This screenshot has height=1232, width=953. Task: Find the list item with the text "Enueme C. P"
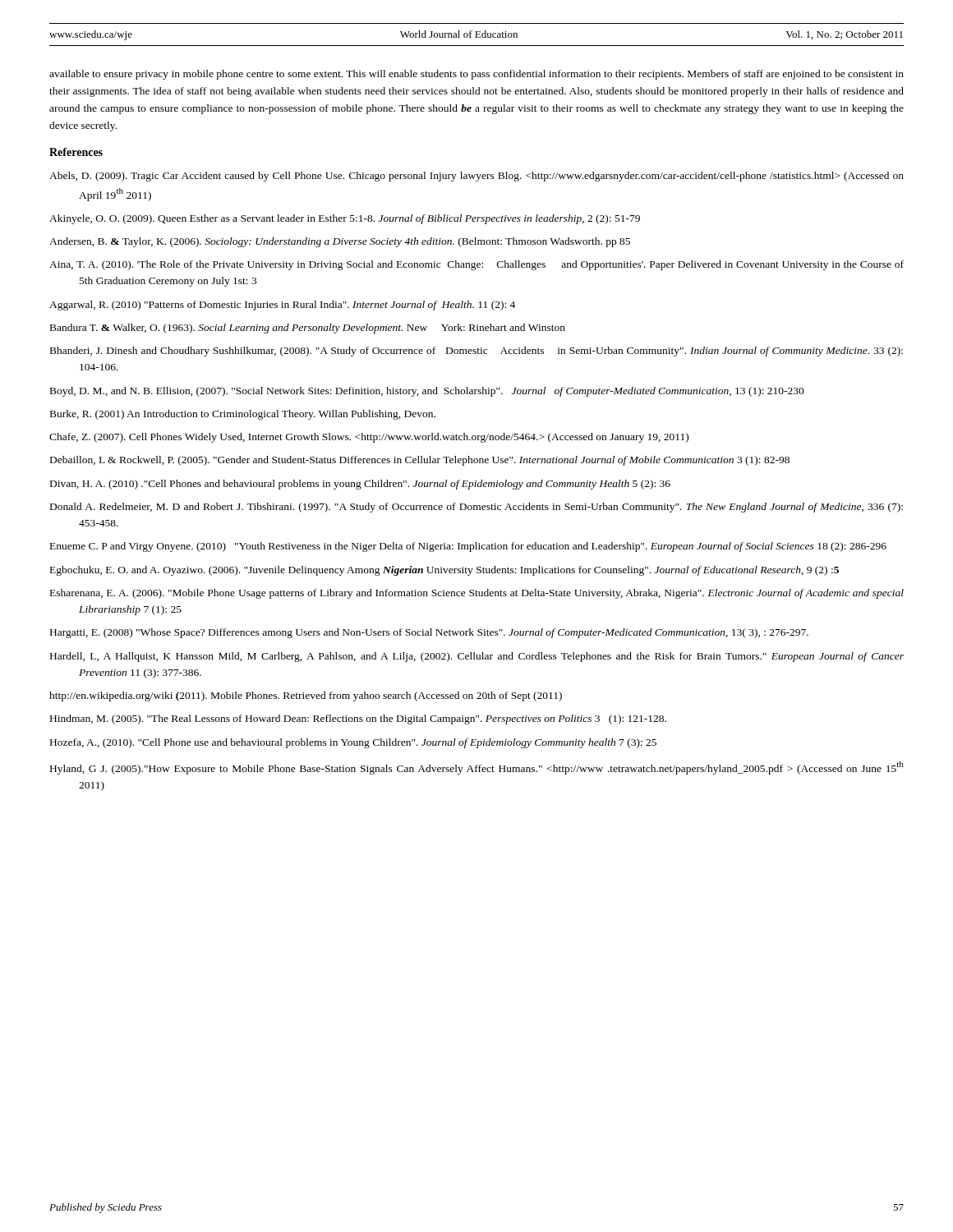coord(468,546)
